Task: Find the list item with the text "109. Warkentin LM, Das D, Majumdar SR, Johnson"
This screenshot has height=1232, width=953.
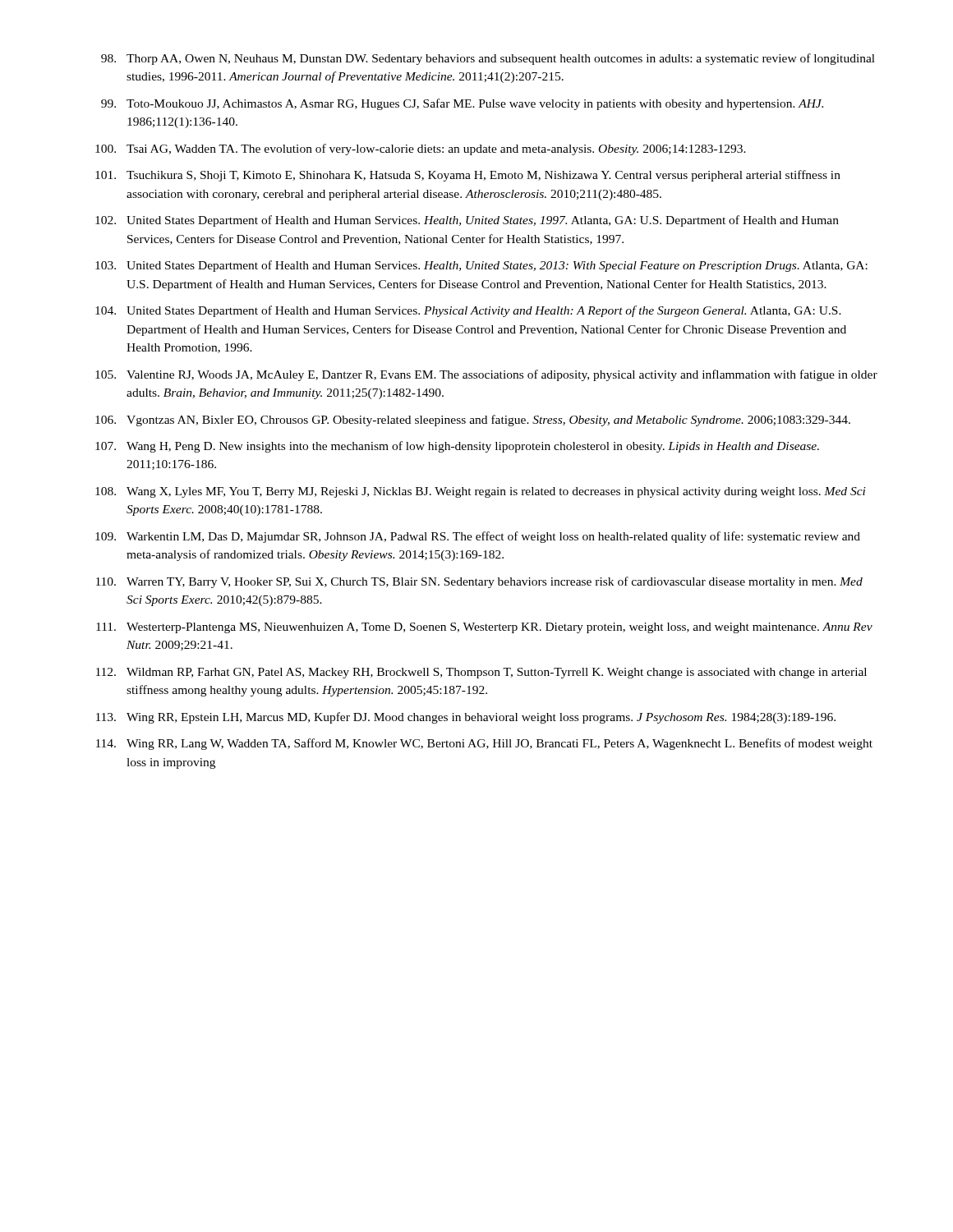Action: pos(476,546)
